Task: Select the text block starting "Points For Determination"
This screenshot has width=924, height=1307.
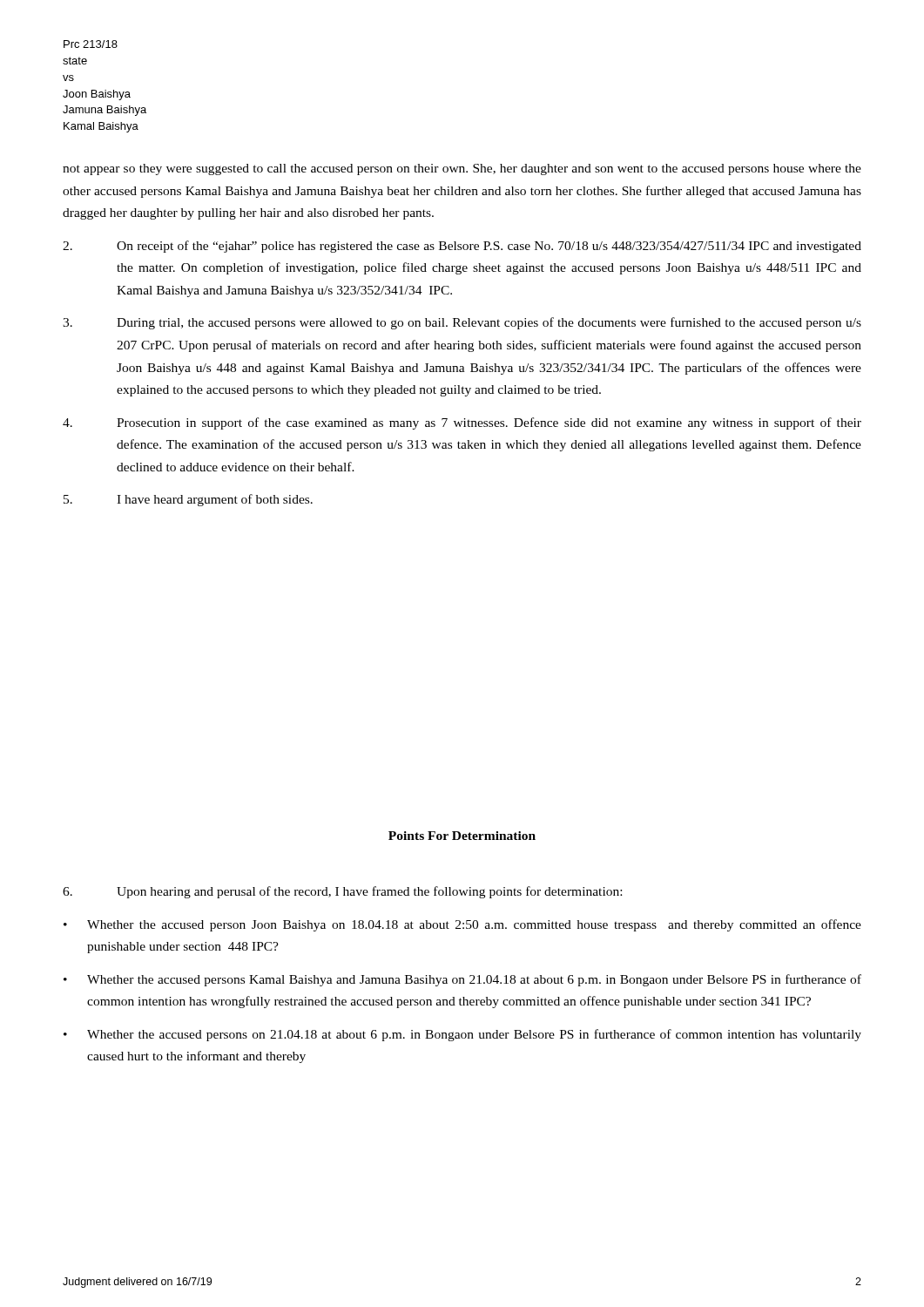Action: (x=462, y=835)
